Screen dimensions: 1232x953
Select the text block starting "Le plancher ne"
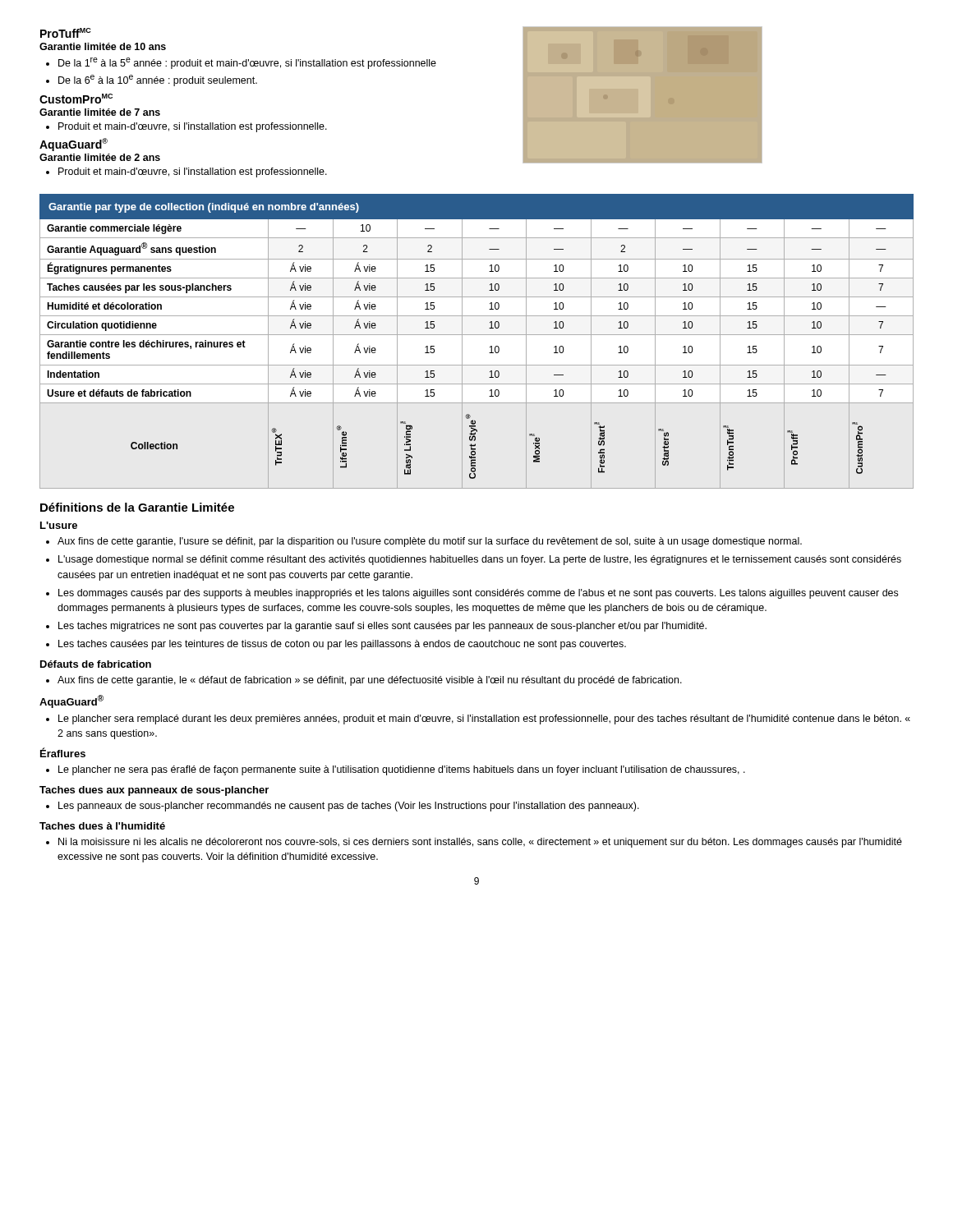coord(402,769)
